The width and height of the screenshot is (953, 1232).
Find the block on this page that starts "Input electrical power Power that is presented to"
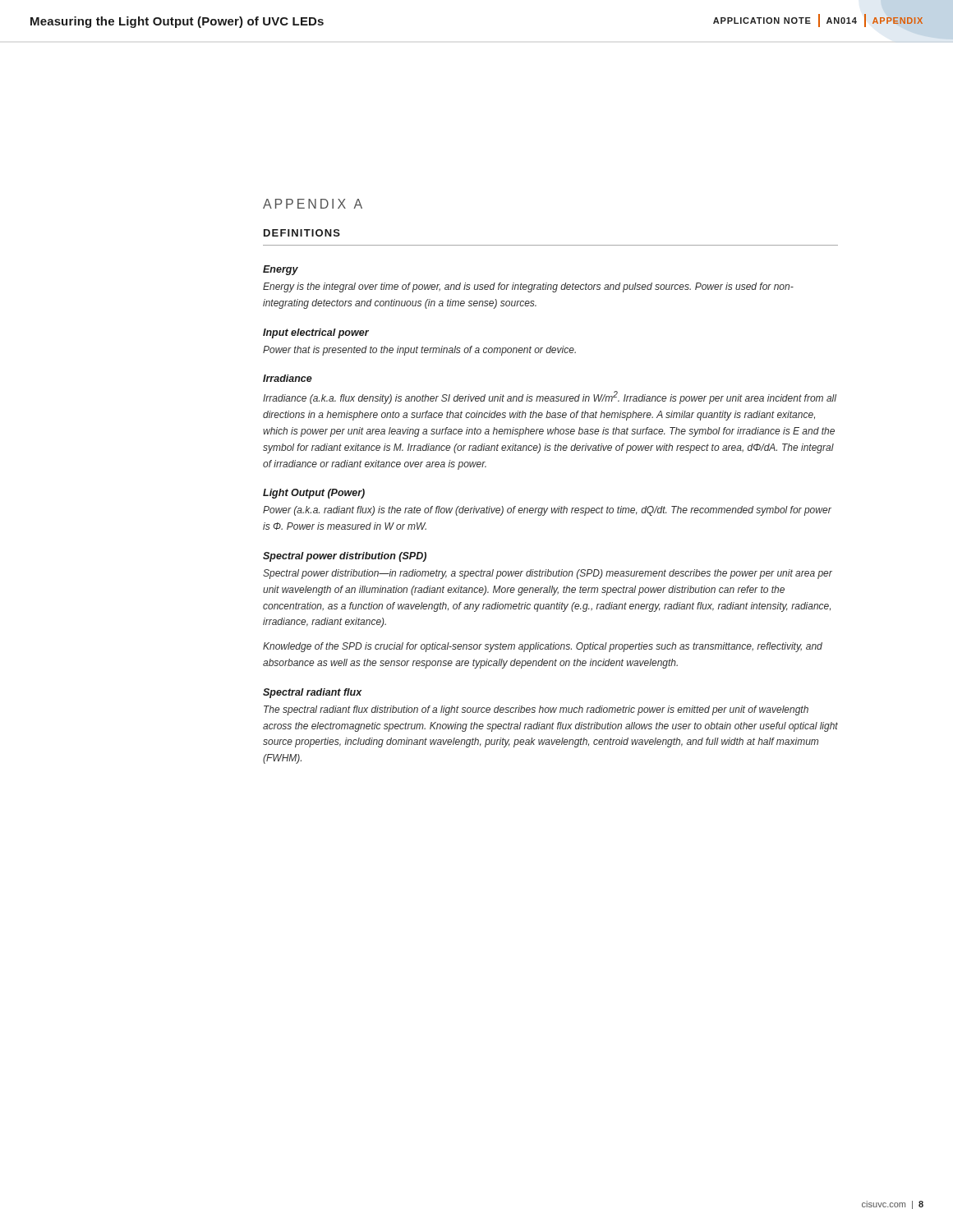click(x=550, y=342)
